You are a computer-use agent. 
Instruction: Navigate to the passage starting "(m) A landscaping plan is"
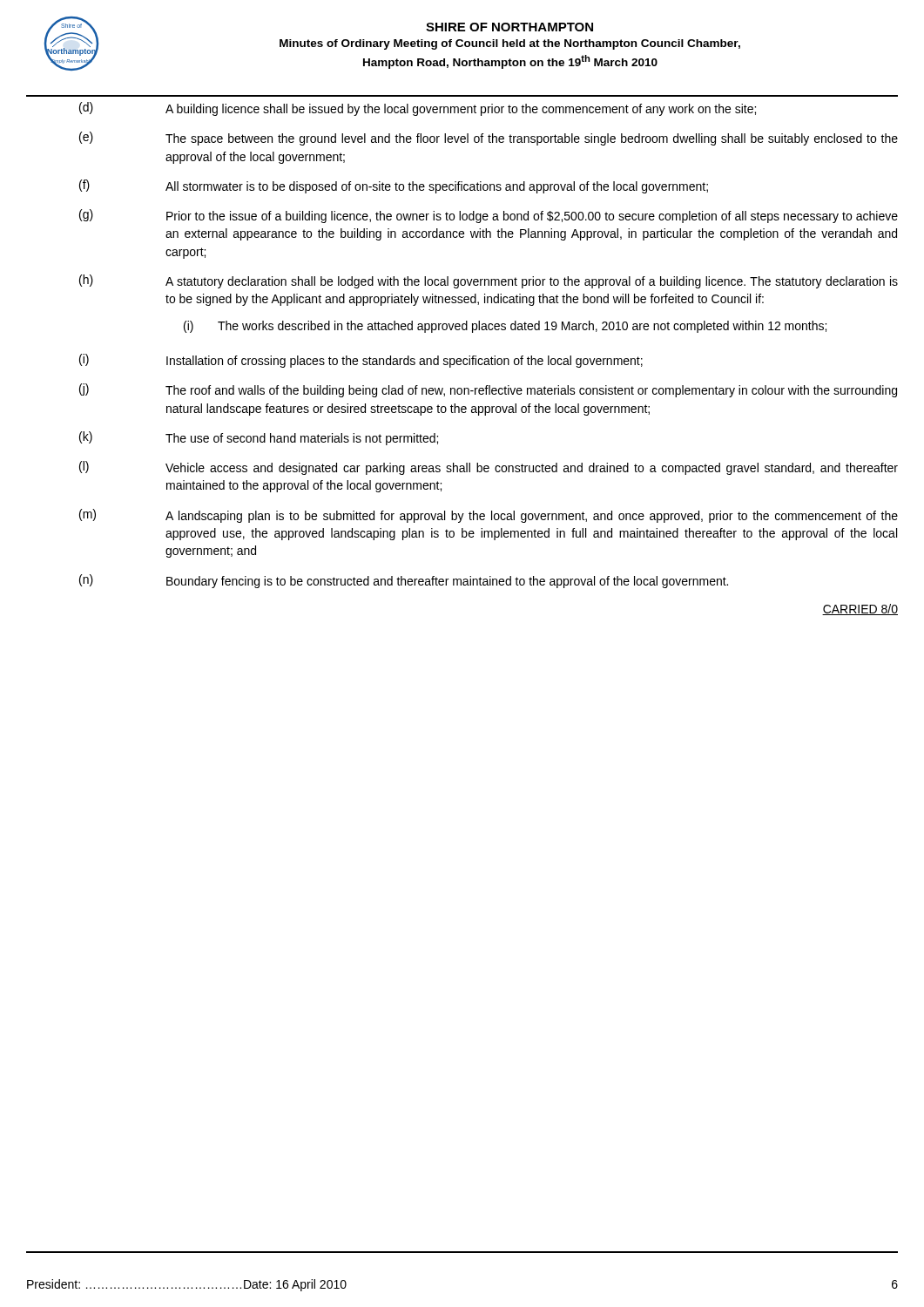pyautogui.click(x=462, y=533)
